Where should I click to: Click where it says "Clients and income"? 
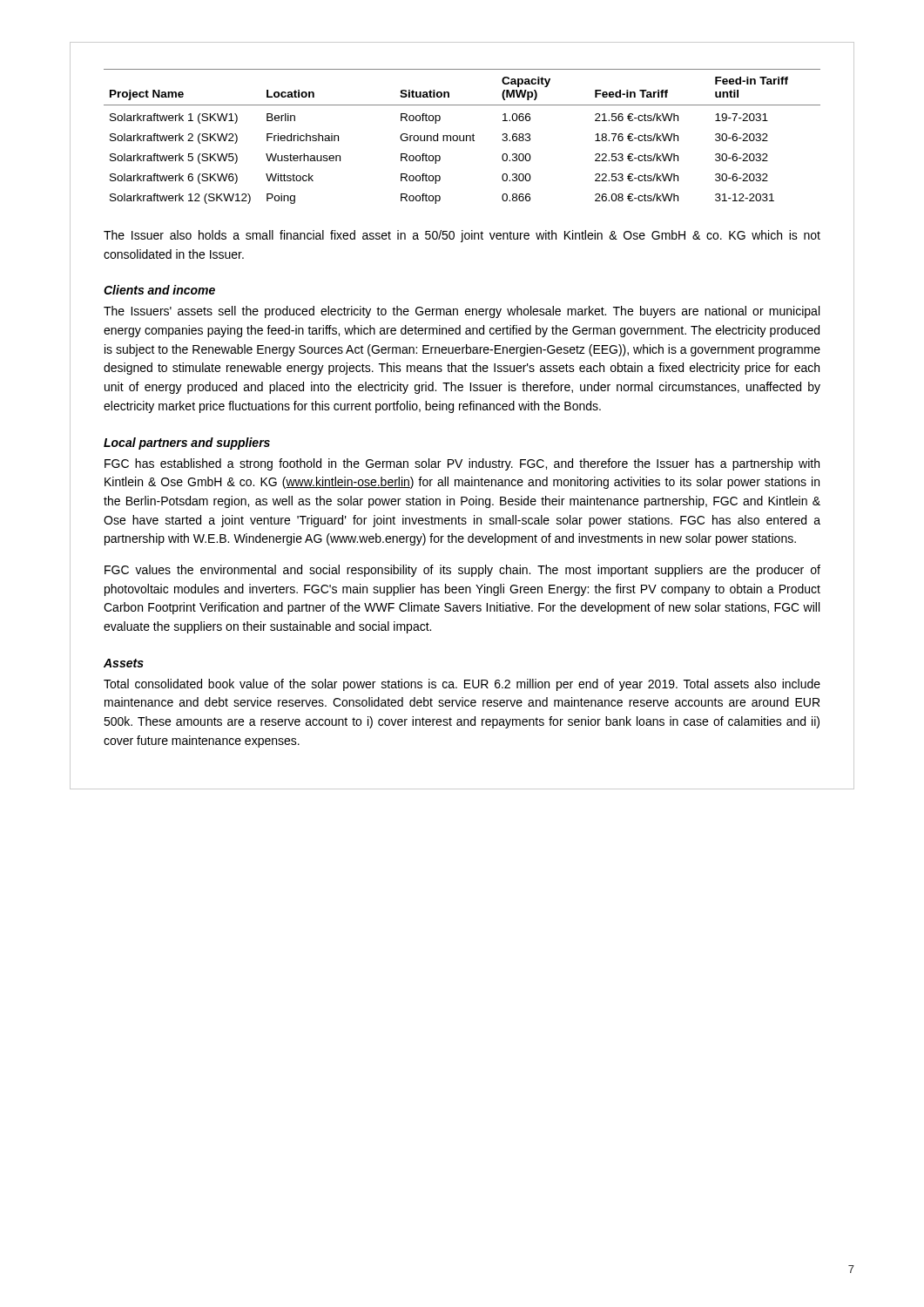[x=160, y=290]
